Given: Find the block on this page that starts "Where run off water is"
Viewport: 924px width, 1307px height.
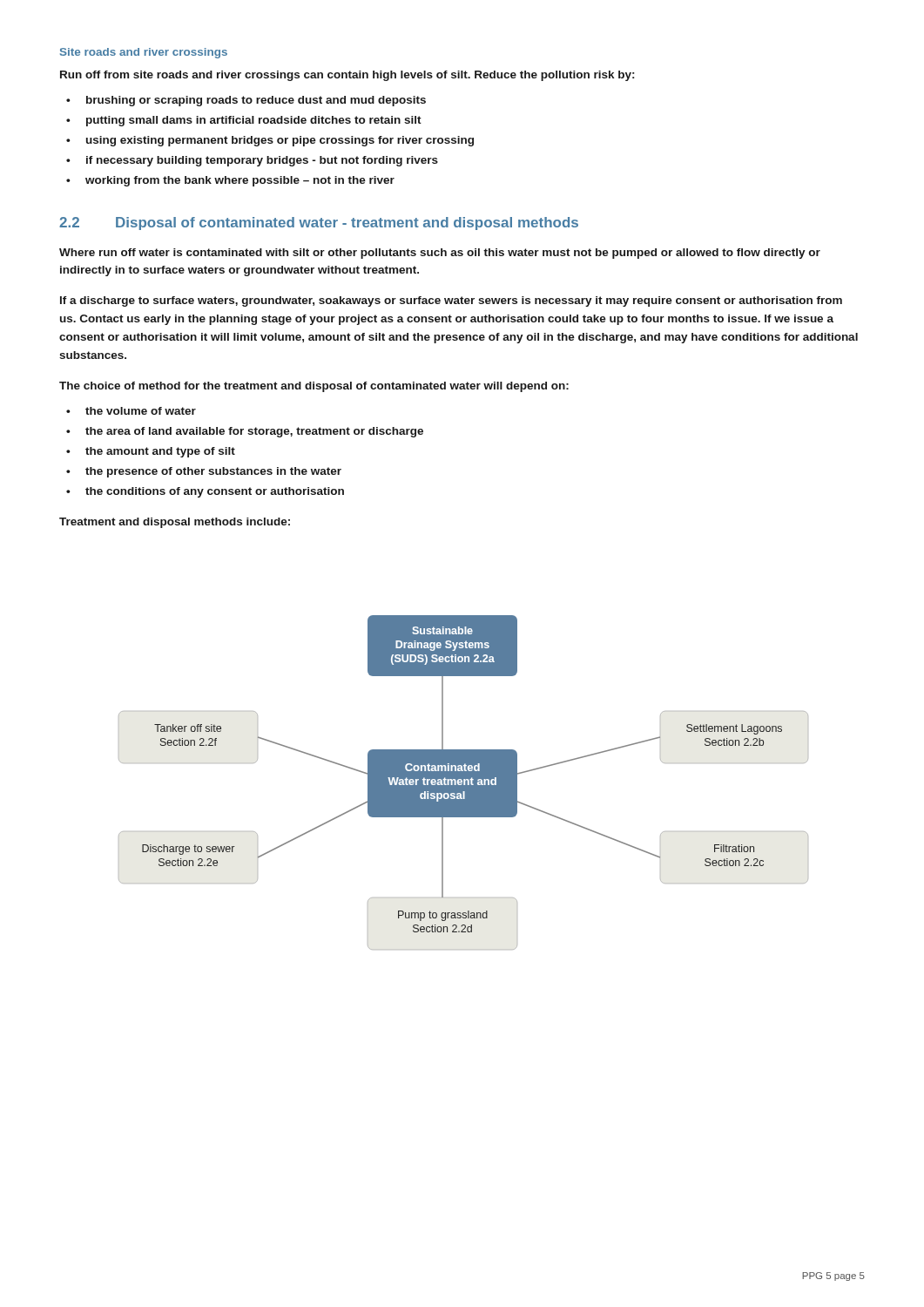Looking at the screenshot, I should (440, 261).
